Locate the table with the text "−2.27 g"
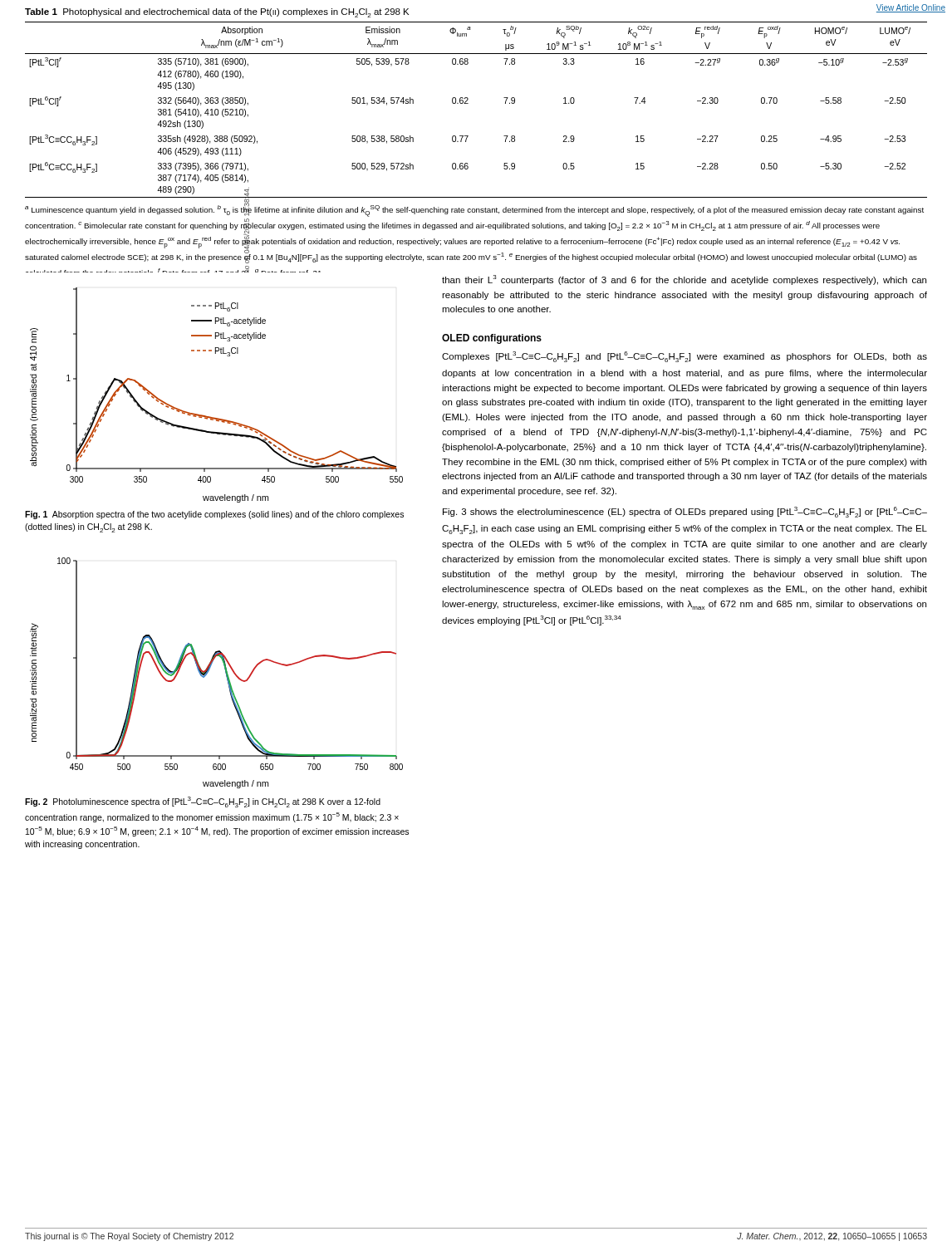The width and height of the screenshot is (952, 1246). [x=476, y=110]
